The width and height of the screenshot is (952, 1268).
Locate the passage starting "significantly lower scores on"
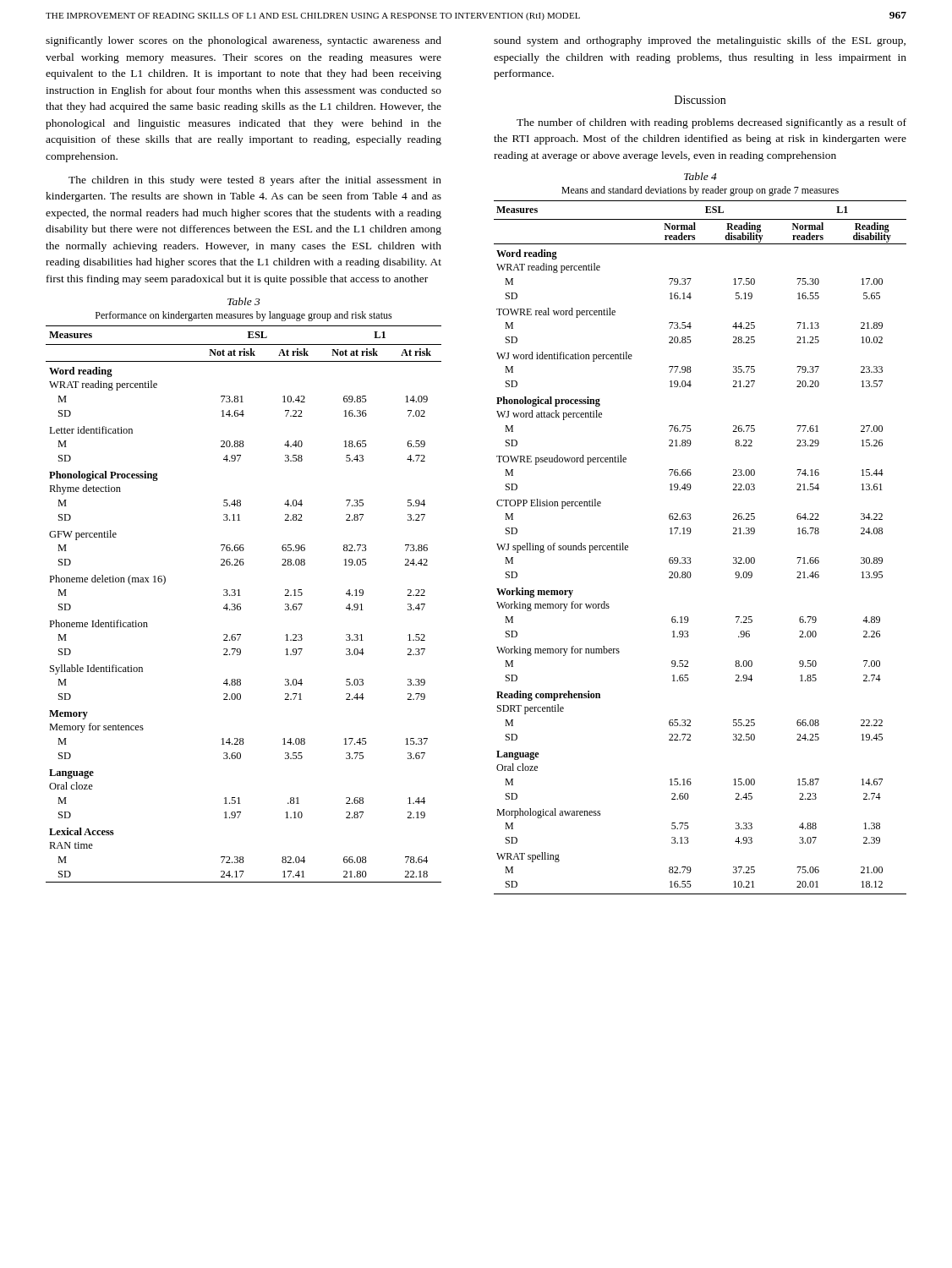pyautogui.click(x=244, y=98)
